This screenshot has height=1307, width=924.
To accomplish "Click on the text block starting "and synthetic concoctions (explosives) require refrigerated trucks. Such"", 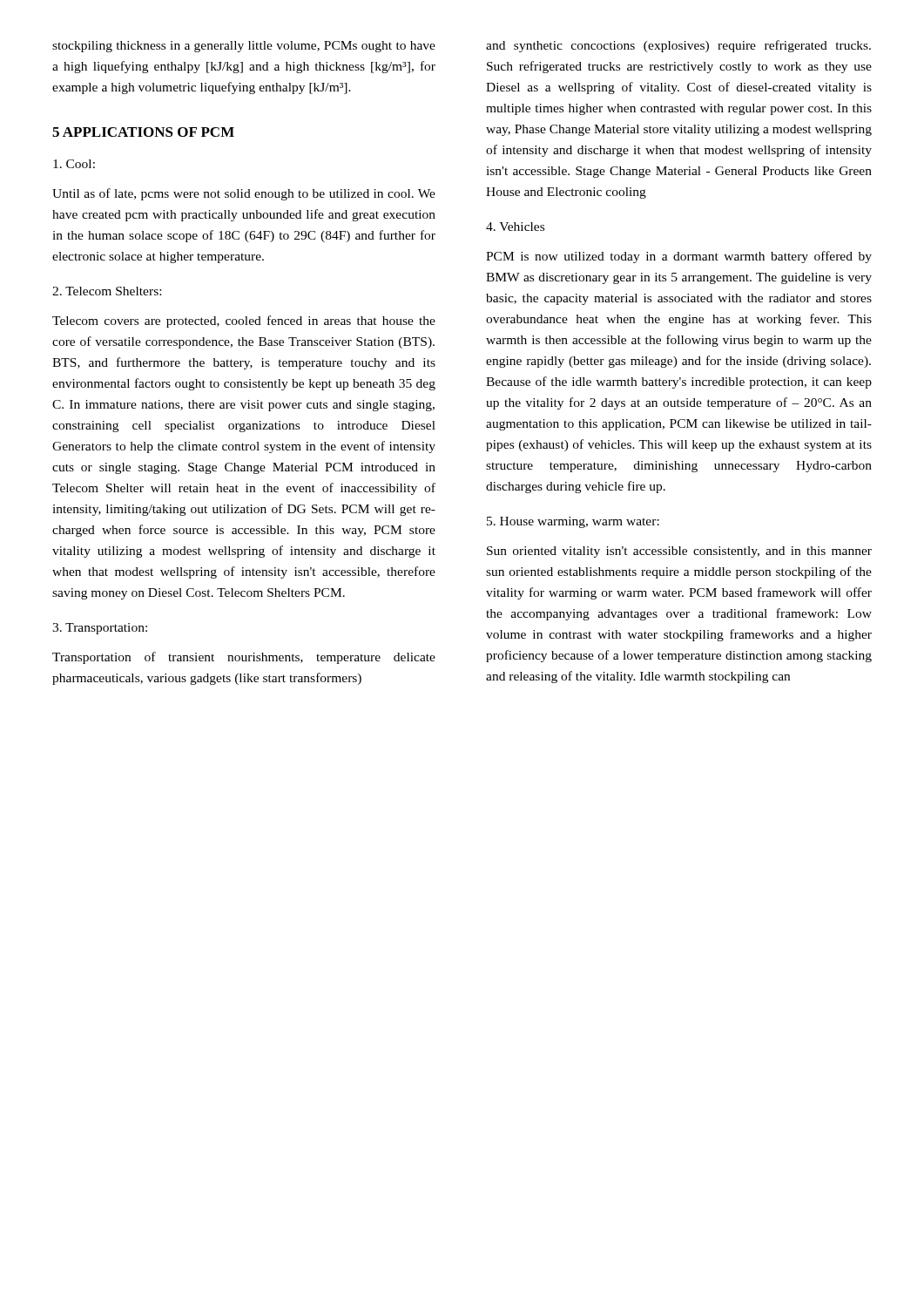I will [x=679, y=119].
